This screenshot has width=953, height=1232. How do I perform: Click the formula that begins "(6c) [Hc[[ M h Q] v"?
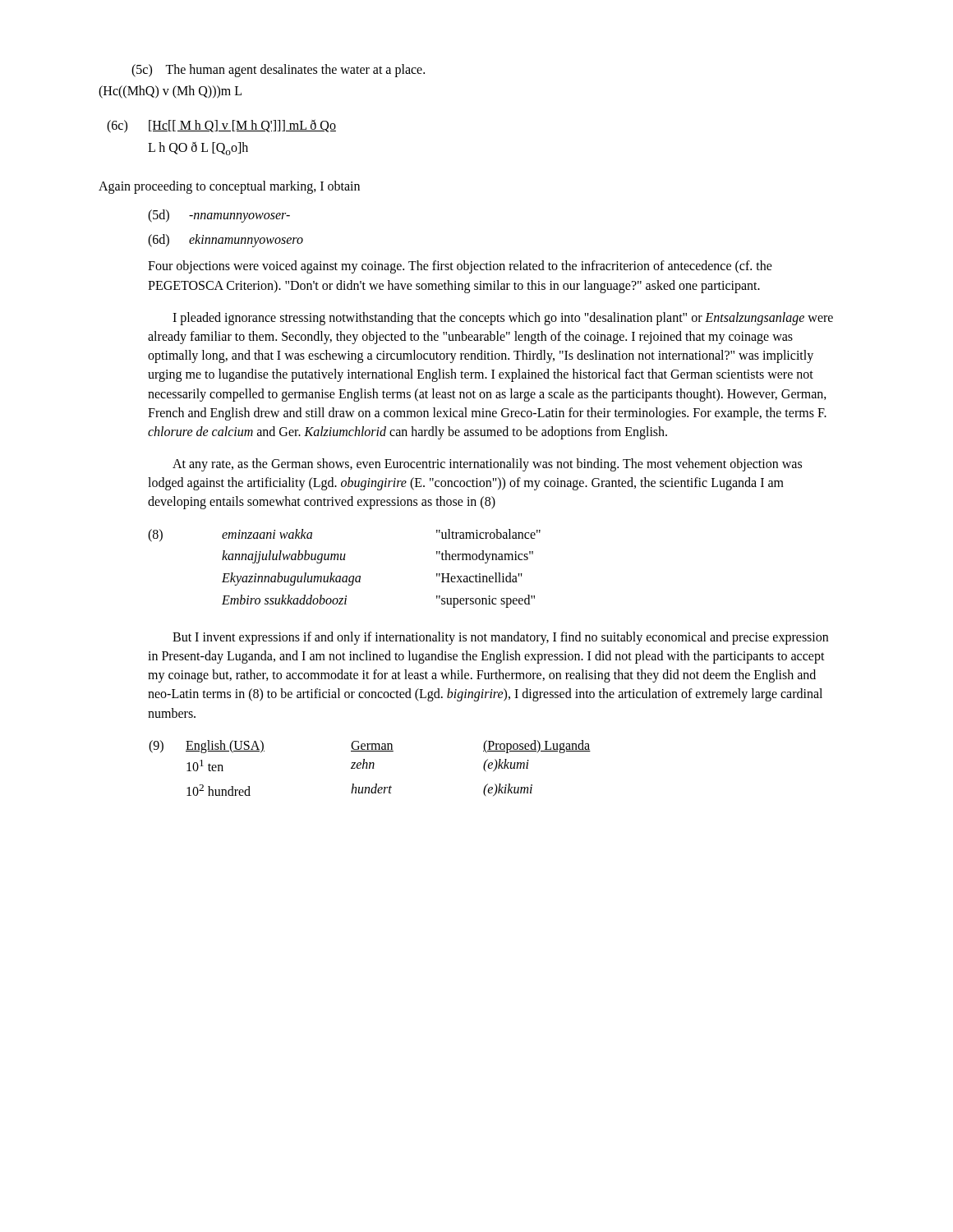[x=221, y=126]
